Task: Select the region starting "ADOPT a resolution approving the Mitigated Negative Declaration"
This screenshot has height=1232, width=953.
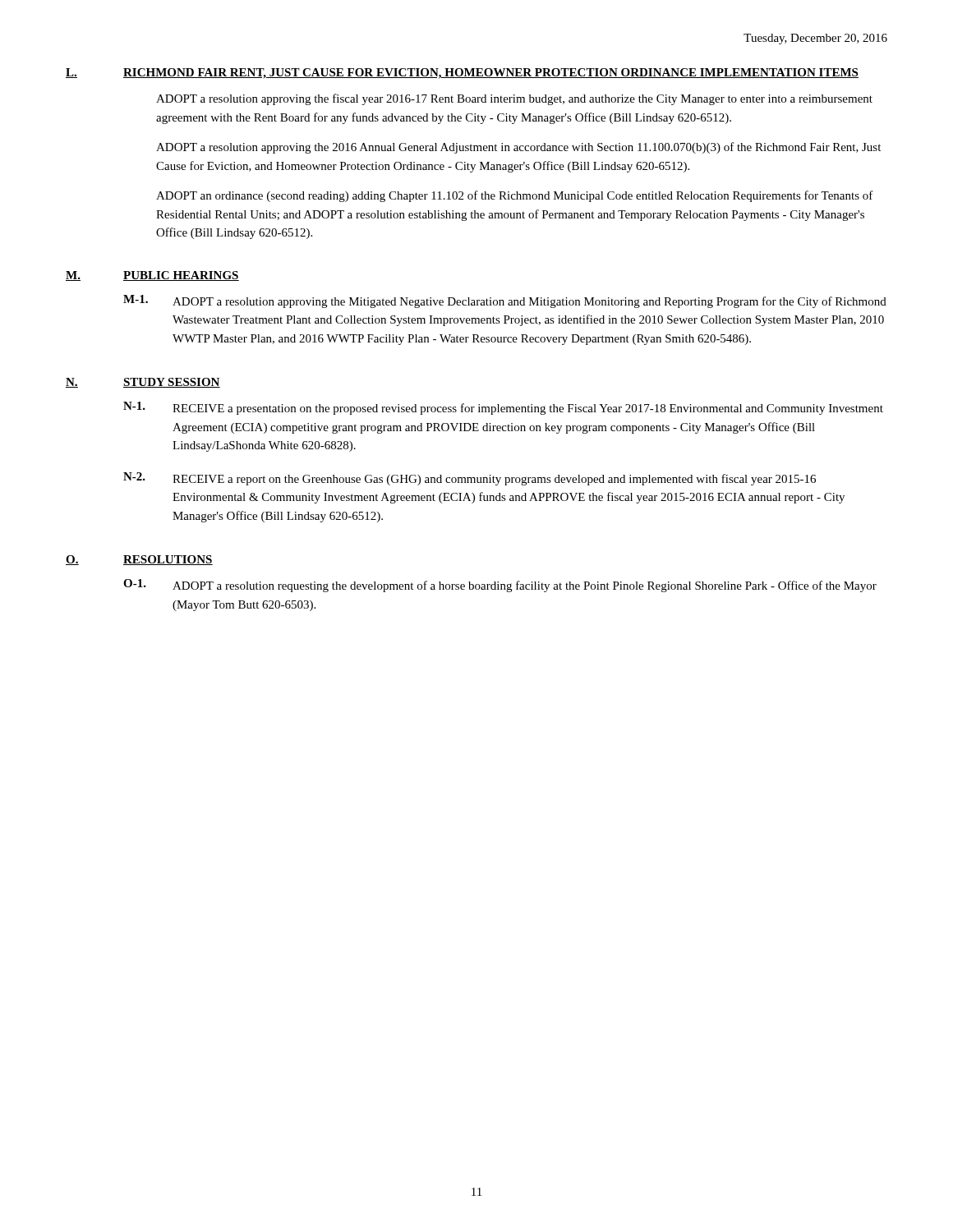Action: 529,320
